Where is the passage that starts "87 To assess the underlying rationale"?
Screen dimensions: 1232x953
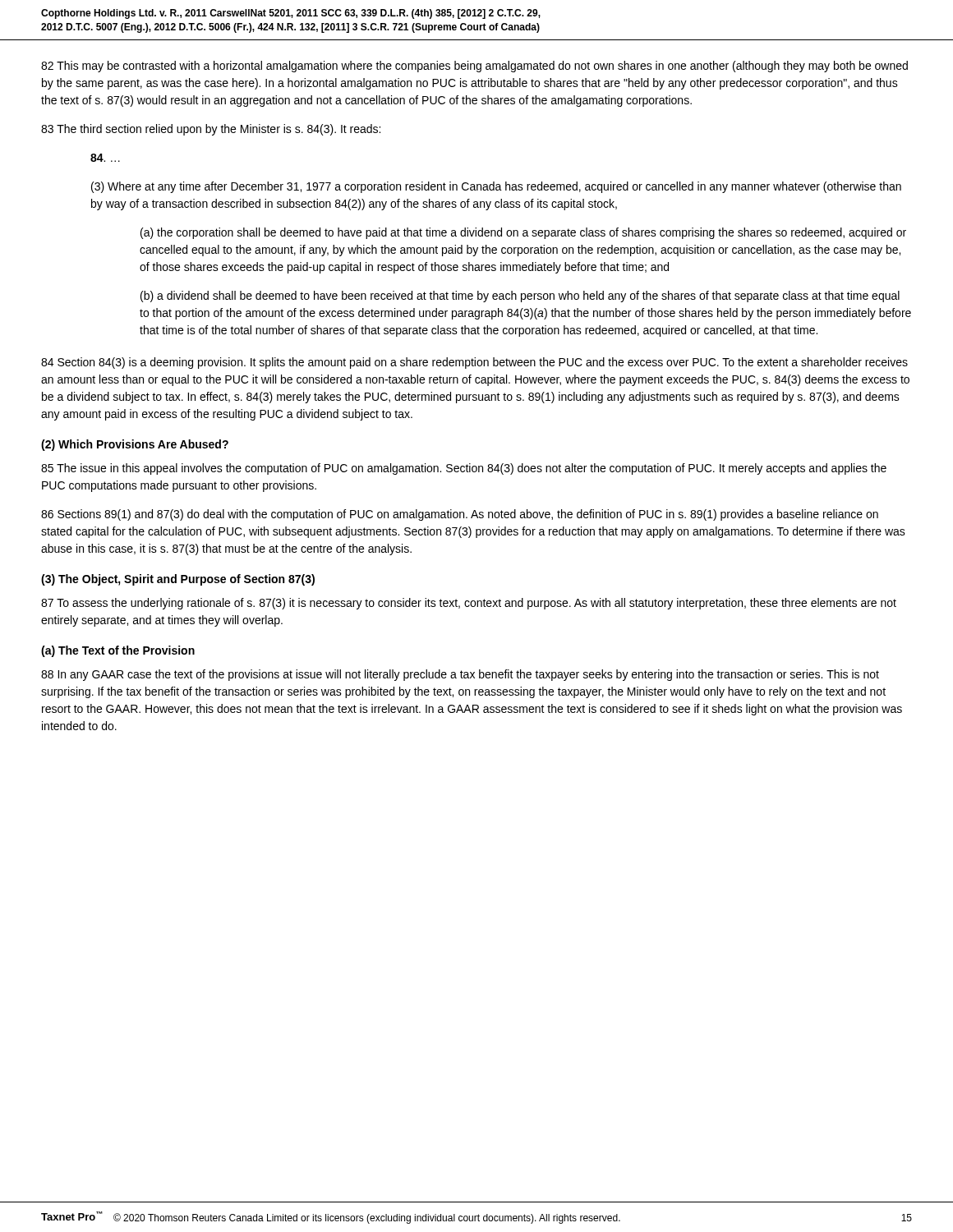pyautogui.click(x=469, y=612)
